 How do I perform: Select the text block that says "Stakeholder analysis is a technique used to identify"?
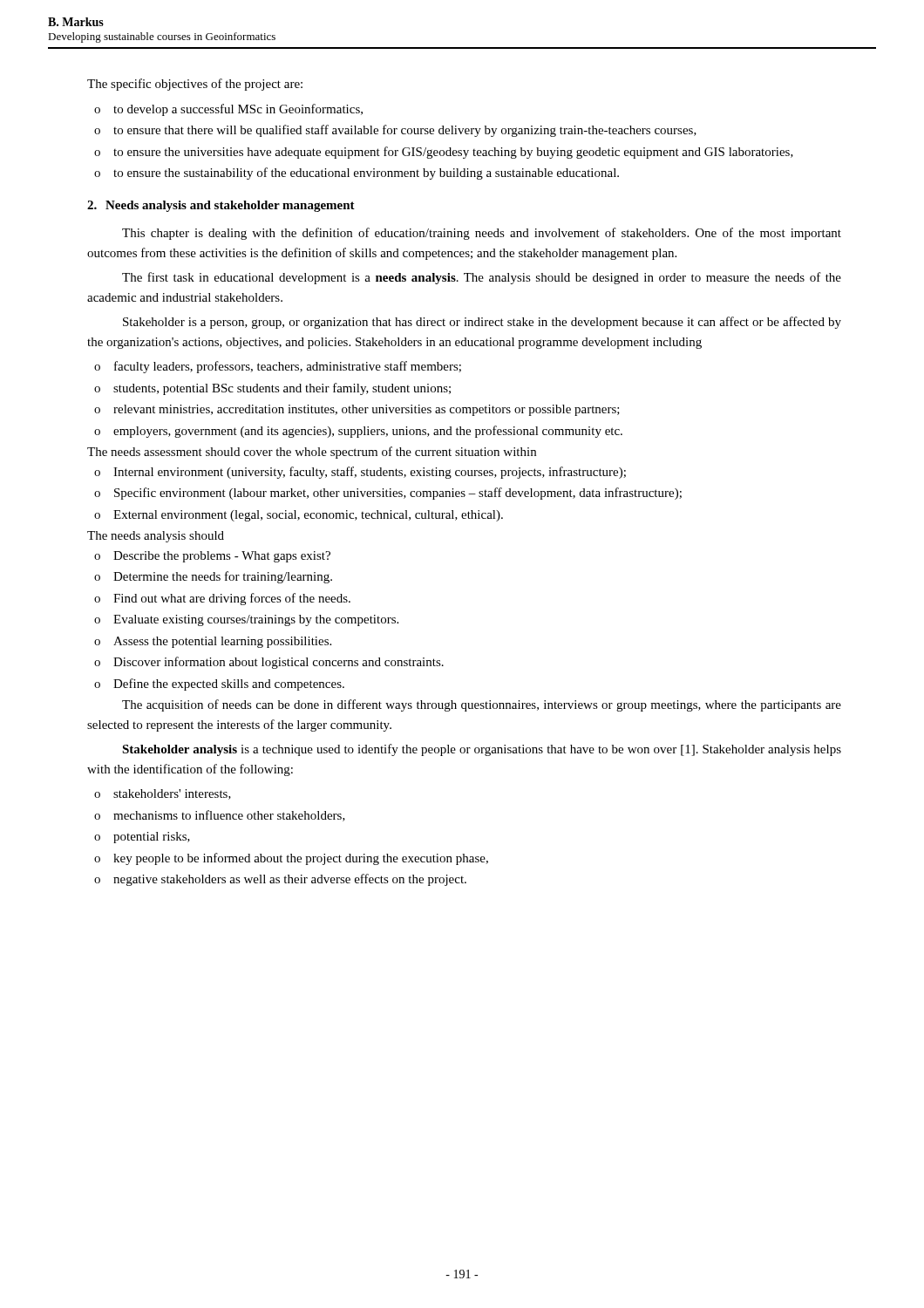click(x=464, y=759)
